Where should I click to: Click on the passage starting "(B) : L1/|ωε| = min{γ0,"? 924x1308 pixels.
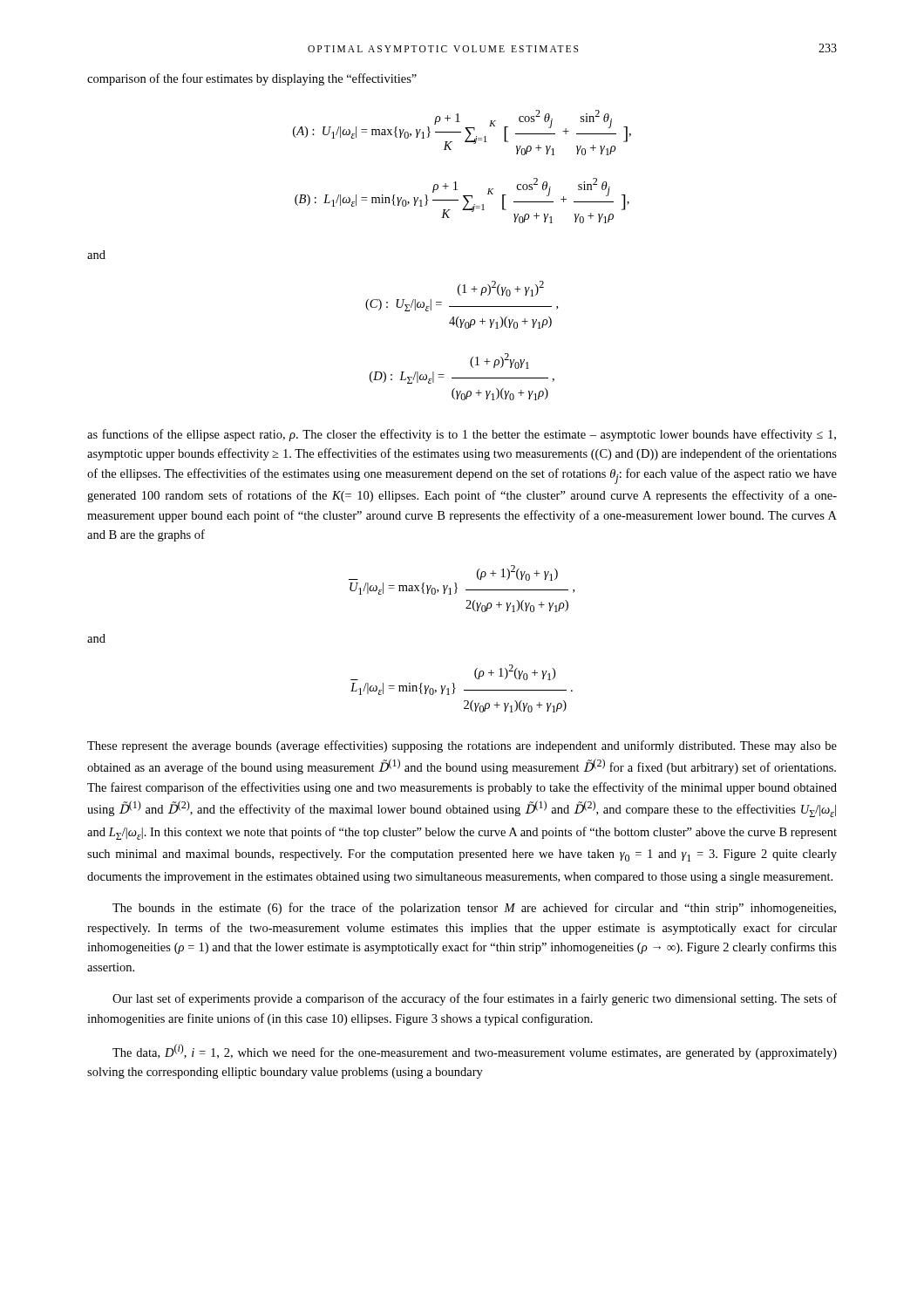(462, 200)
